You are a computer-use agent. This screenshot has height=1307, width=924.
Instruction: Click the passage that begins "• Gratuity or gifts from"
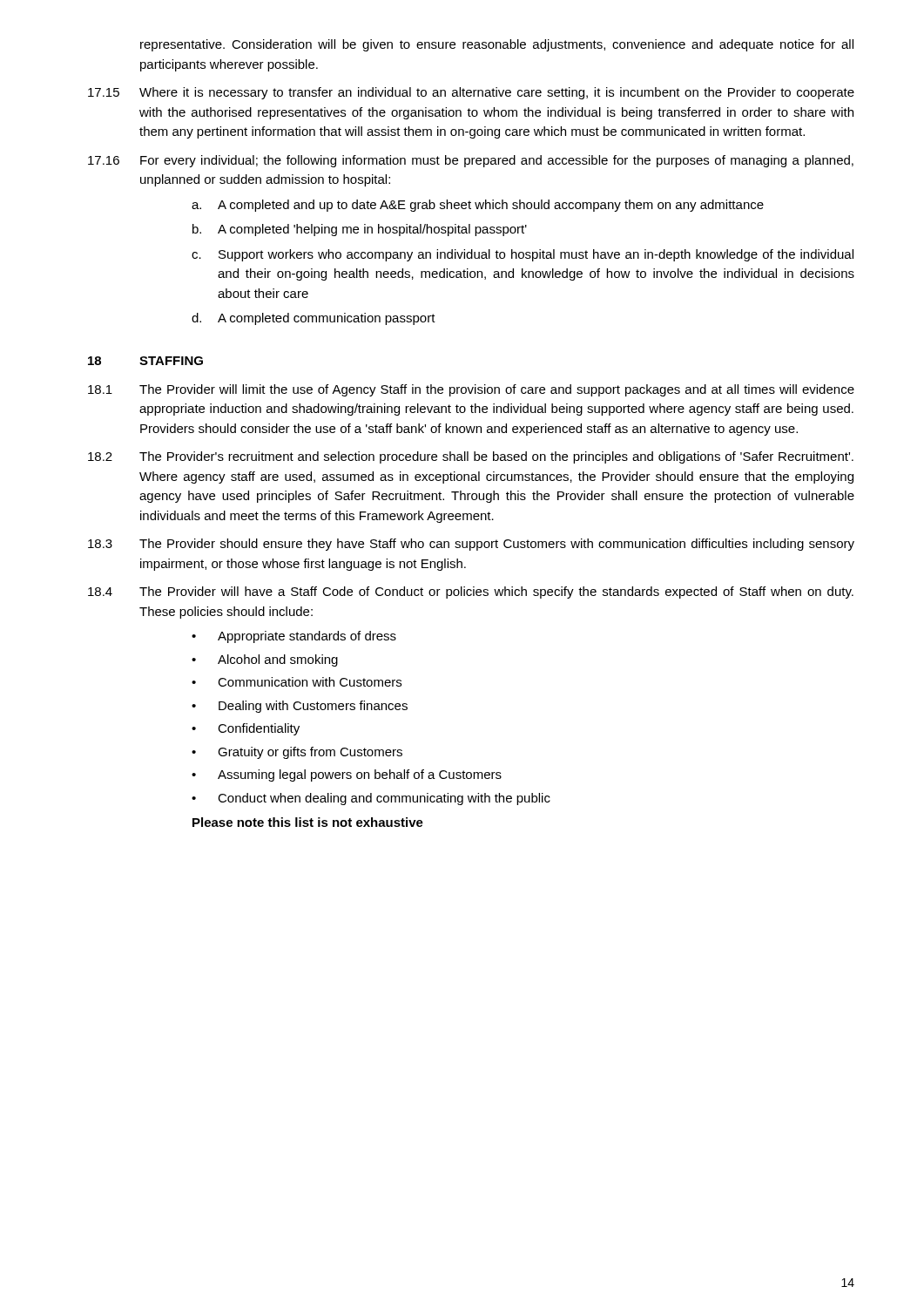(297, 753)
